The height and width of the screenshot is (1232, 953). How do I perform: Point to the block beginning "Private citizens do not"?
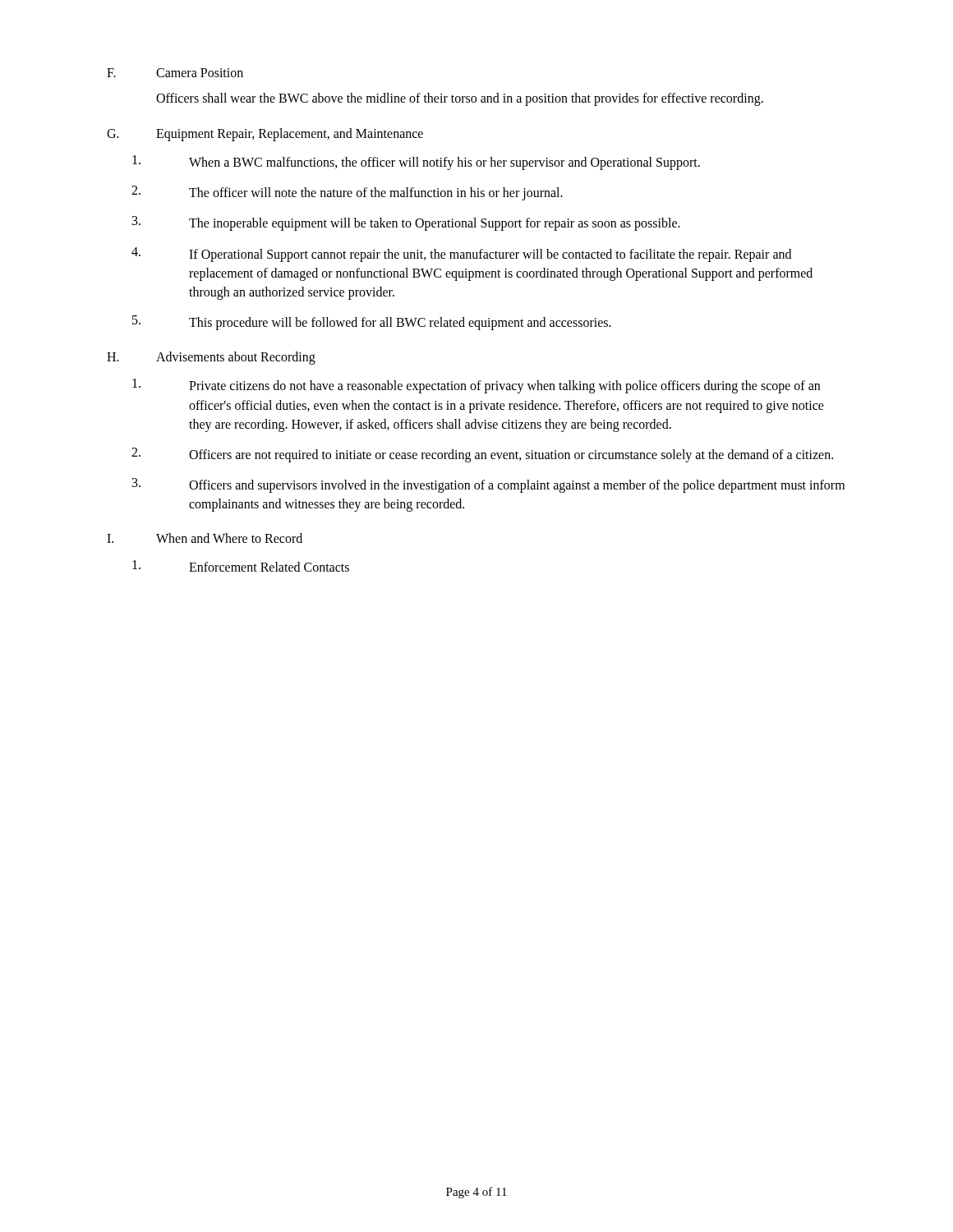[x=476, y=405]
